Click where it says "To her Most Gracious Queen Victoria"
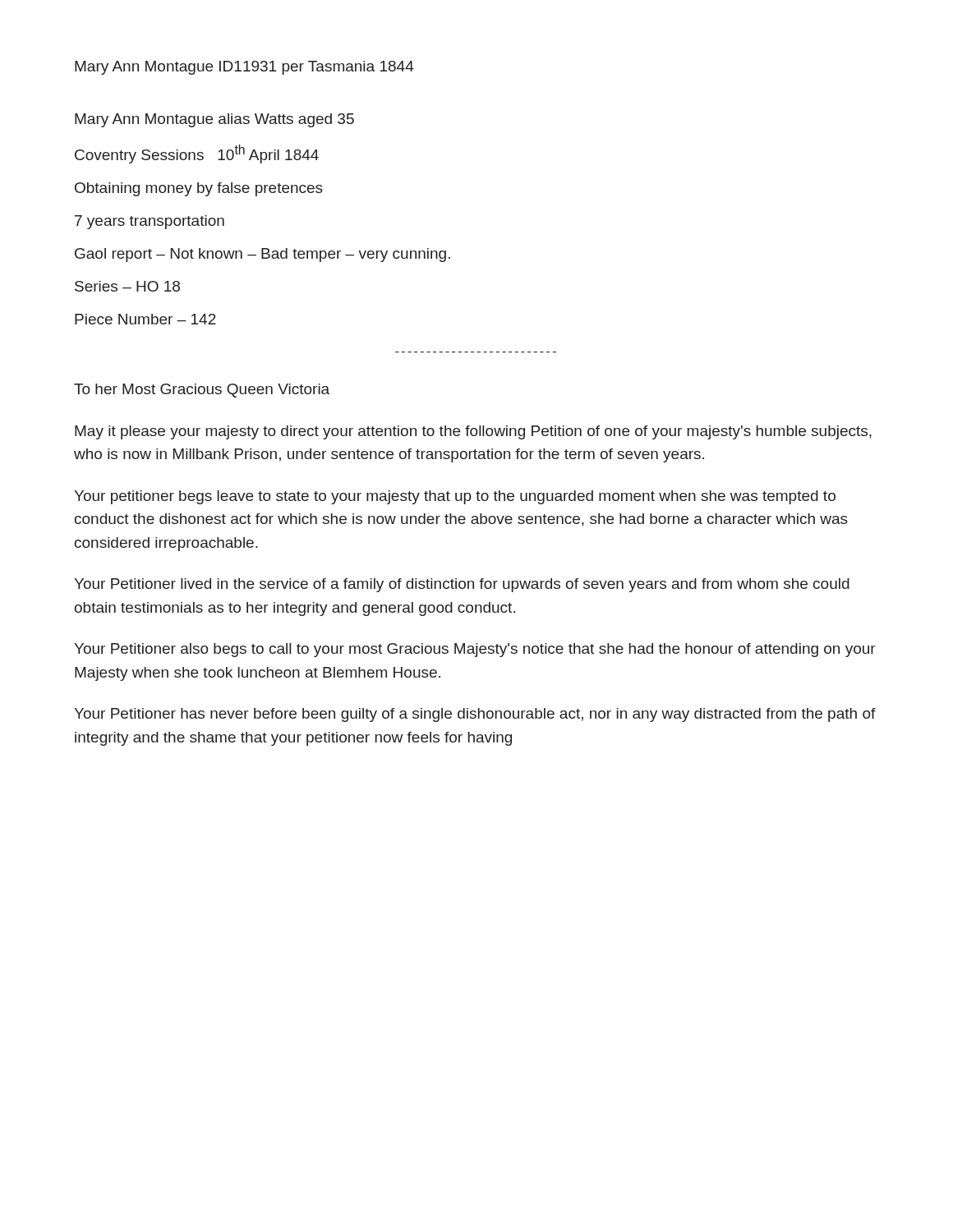 [x=202, y=389]
